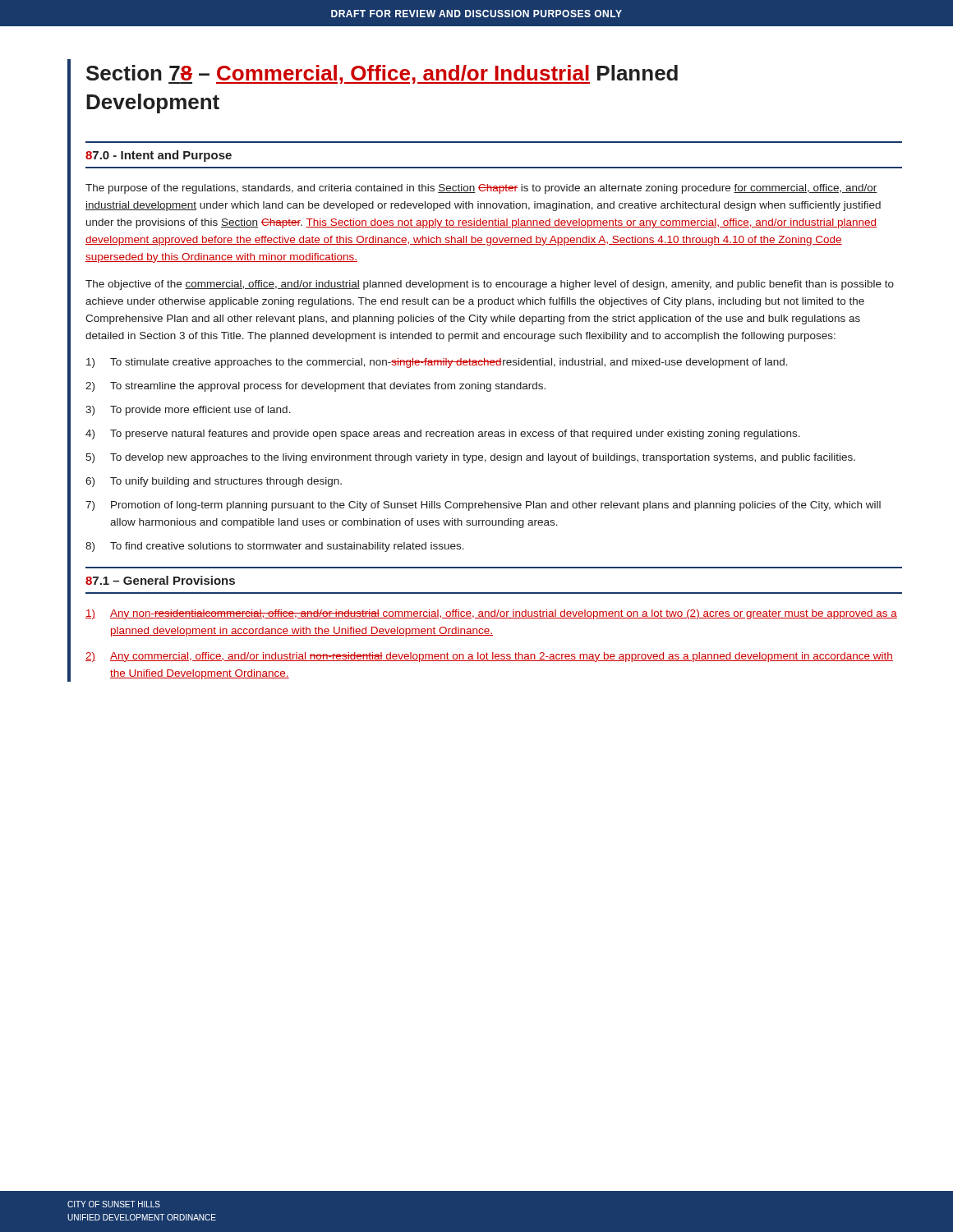The image size is (953, 1232).
Task: Find the text block starting "3) To provide more efficient"
Action: (188, 411)
